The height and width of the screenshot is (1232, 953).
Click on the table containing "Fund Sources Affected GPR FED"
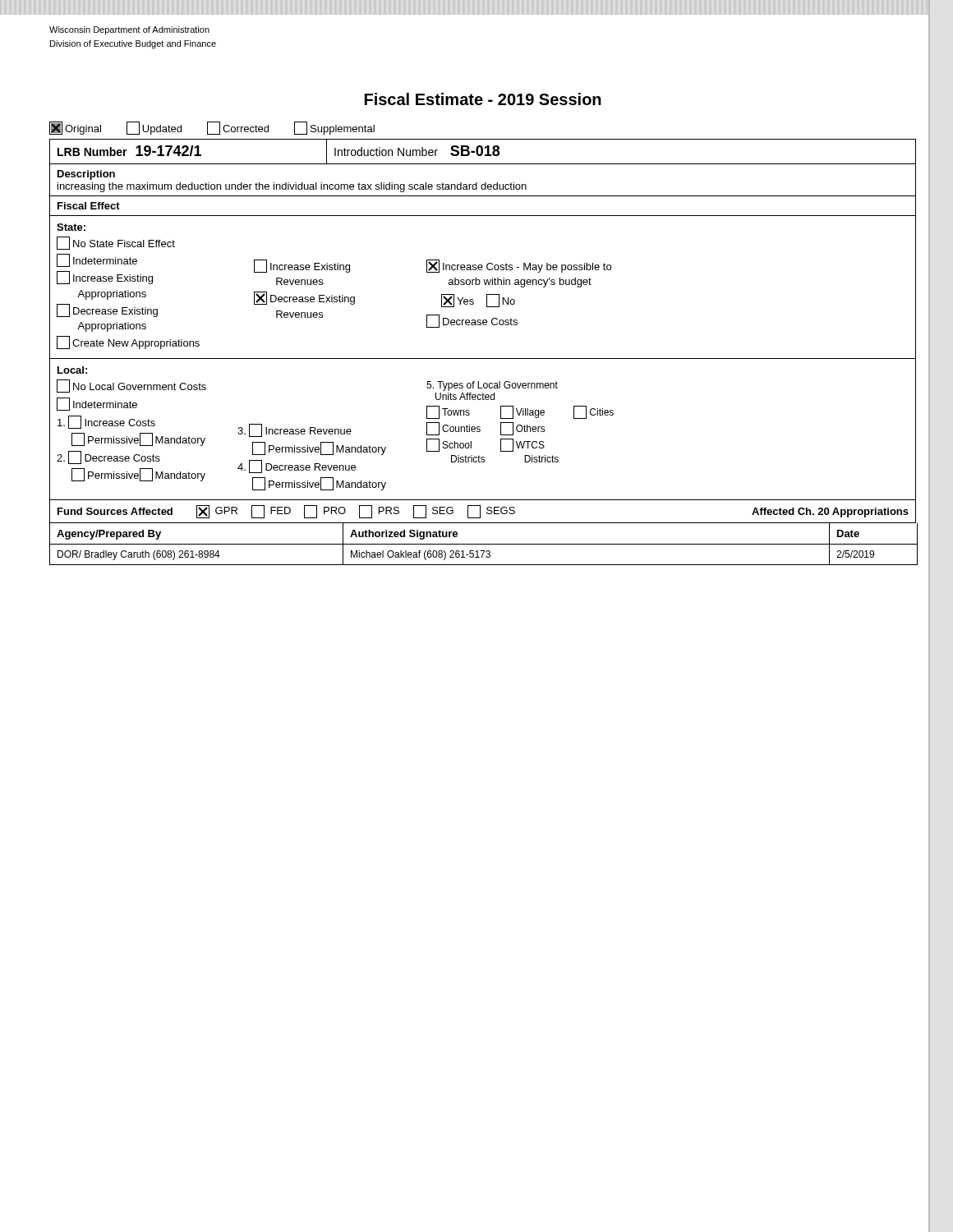483,512
